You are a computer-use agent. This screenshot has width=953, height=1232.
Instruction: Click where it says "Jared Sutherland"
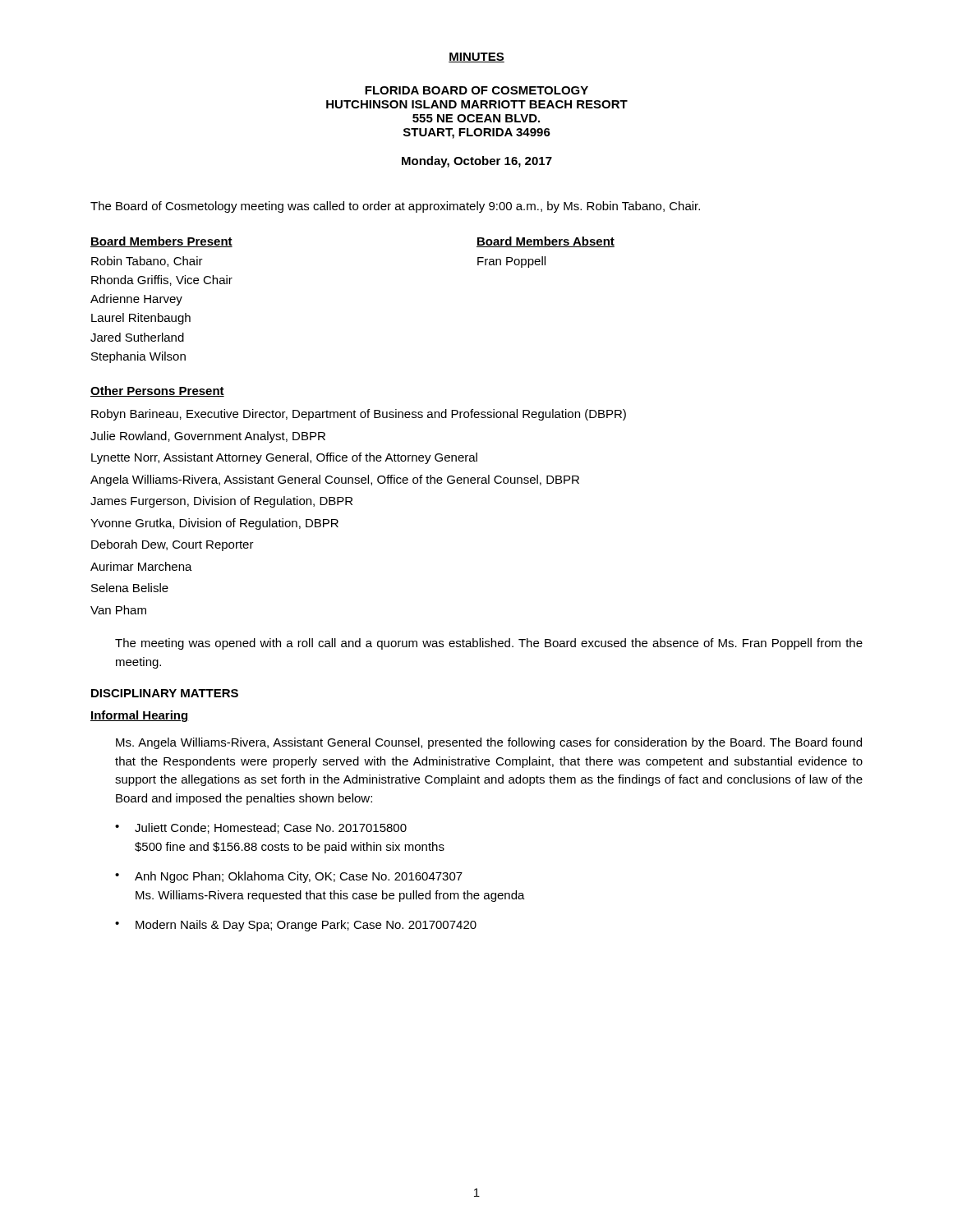coord(137,337)
